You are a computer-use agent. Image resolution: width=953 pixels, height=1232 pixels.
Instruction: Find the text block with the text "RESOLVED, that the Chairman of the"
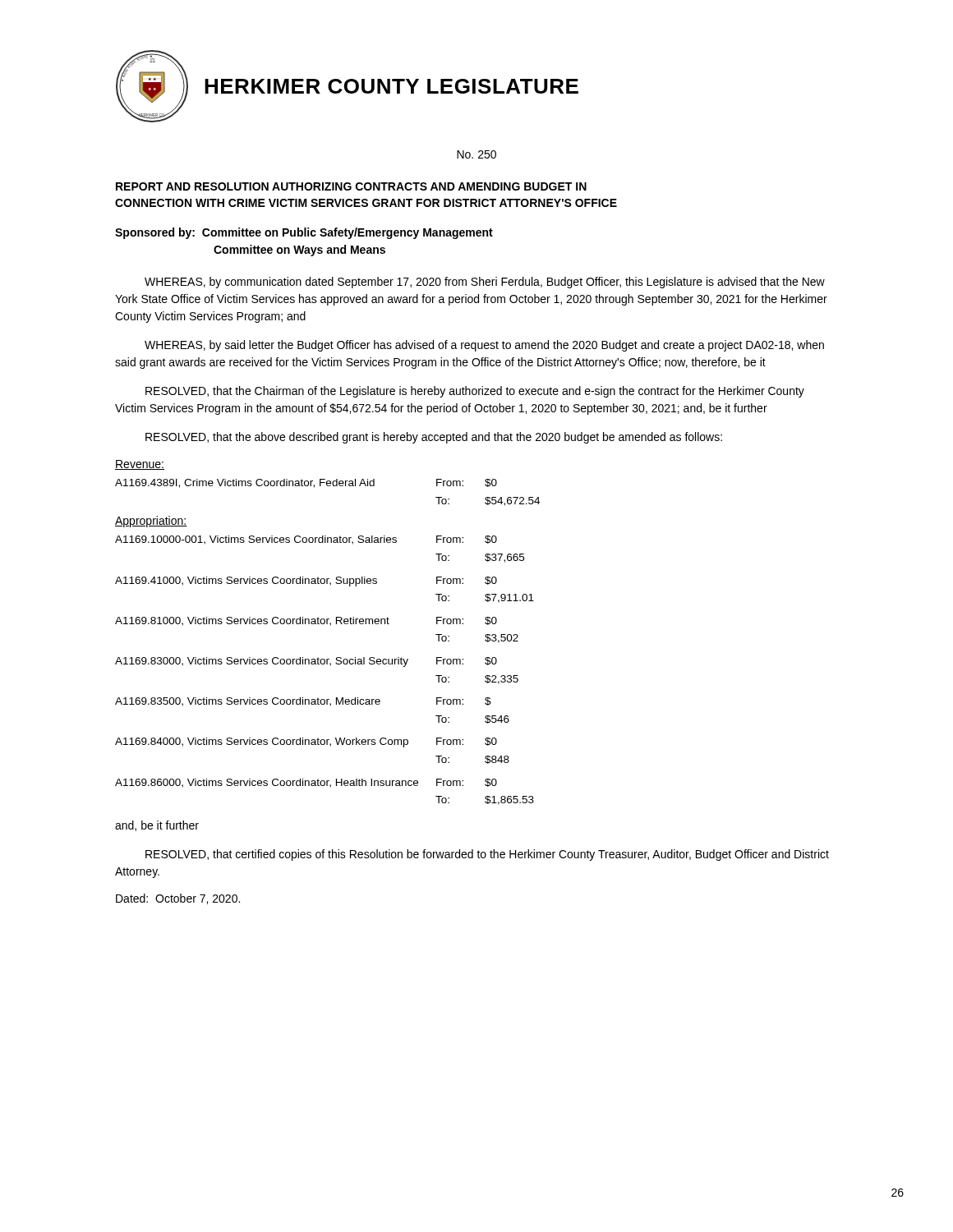(460, 400)
